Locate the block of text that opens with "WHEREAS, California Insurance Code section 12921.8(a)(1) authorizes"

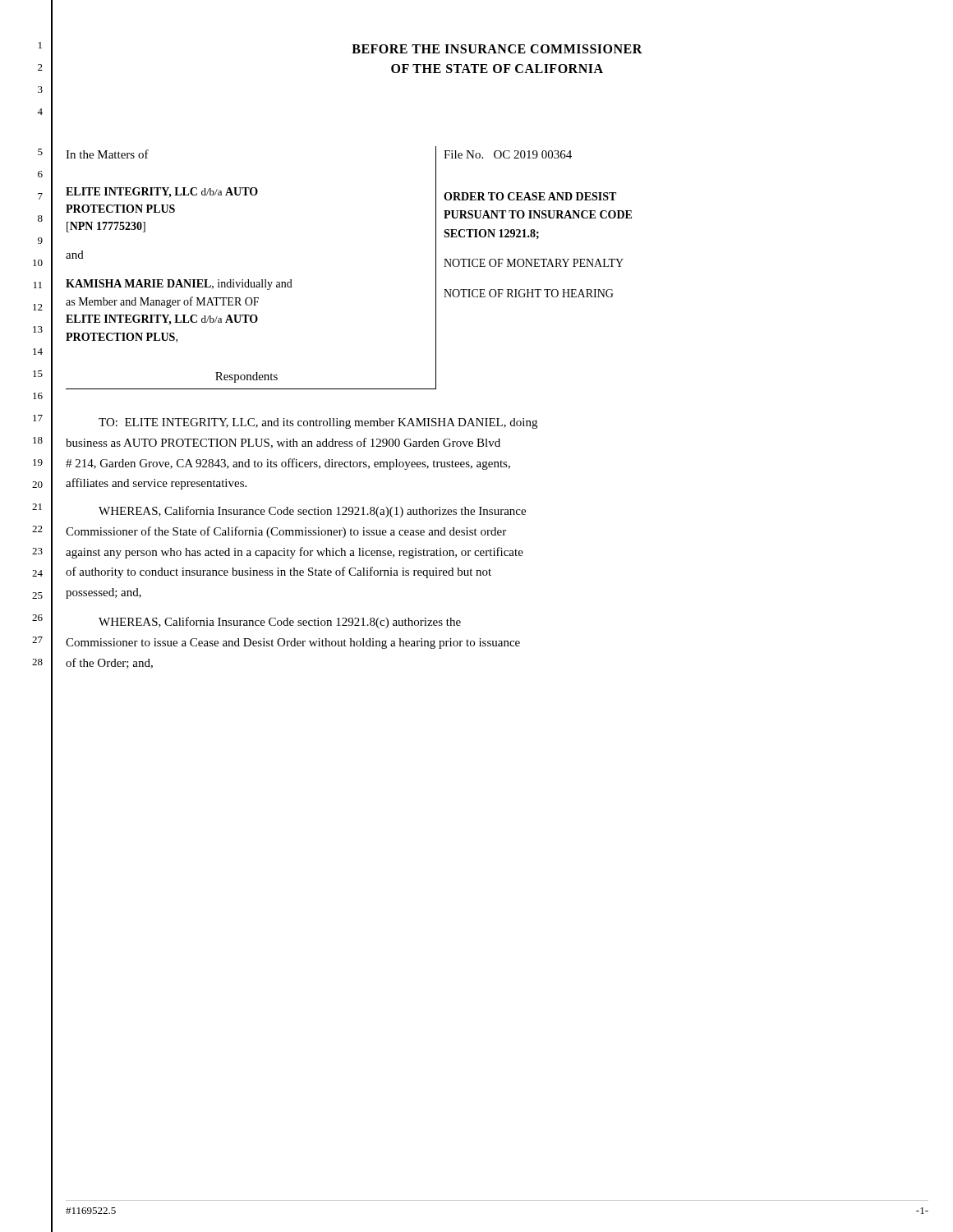point(497,552)
